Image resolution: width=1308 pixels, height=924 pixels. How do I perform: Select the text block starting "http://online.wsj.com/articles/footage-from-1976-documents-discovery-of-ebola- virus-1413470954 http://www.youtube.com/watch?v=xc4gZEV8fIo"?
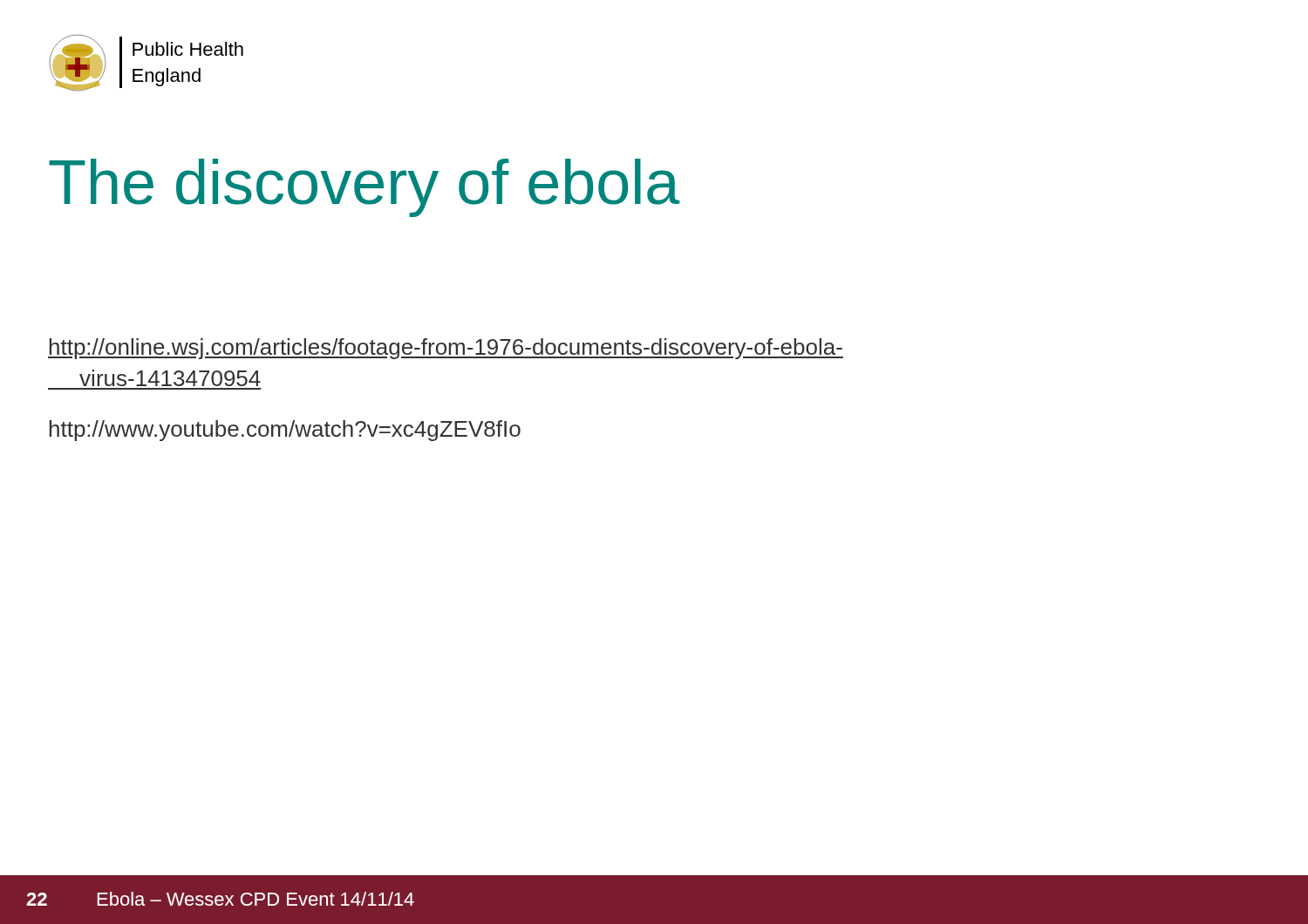[446, 349]
